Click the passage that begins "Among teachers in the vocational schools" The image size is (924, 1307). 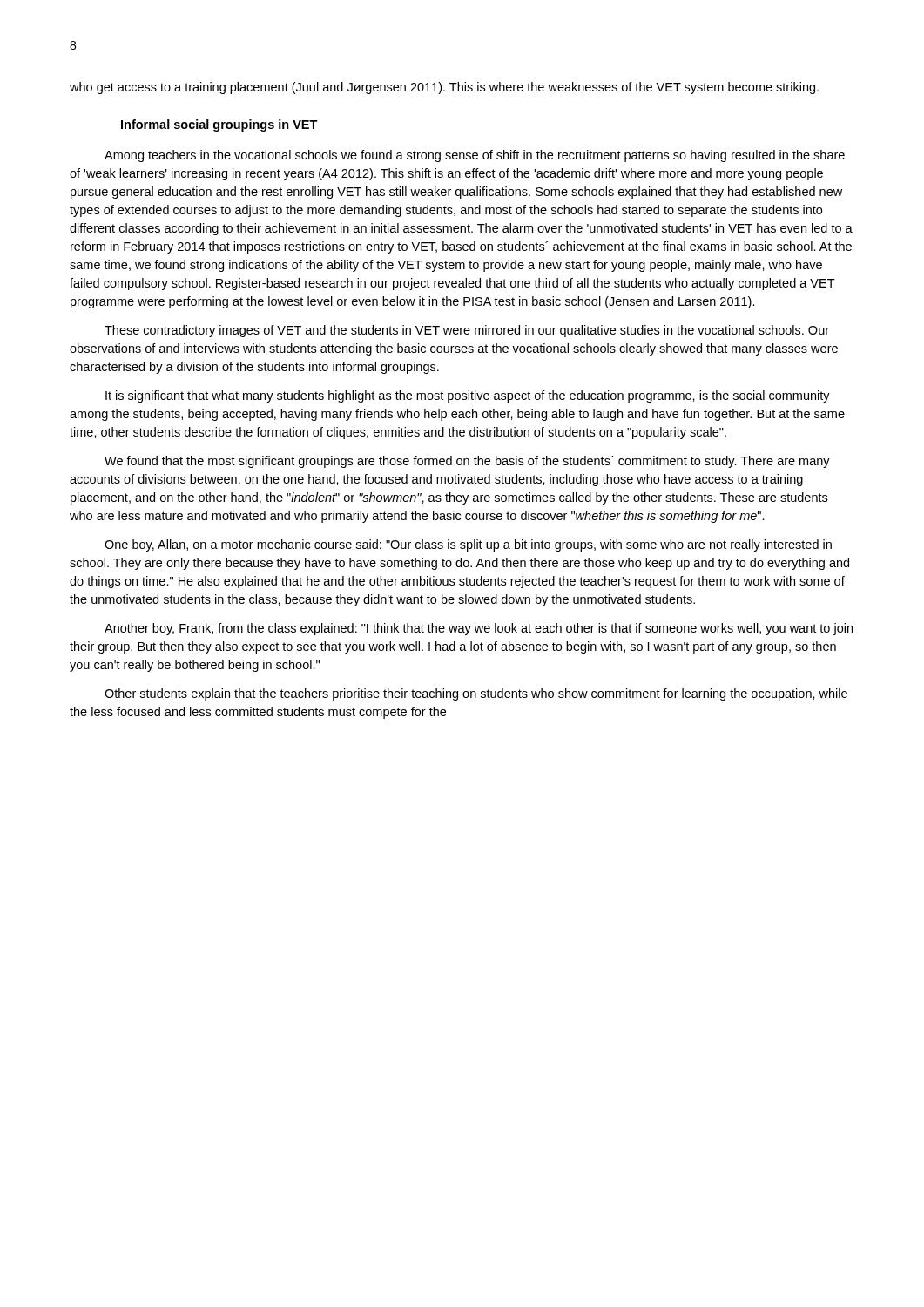point(462,229)
